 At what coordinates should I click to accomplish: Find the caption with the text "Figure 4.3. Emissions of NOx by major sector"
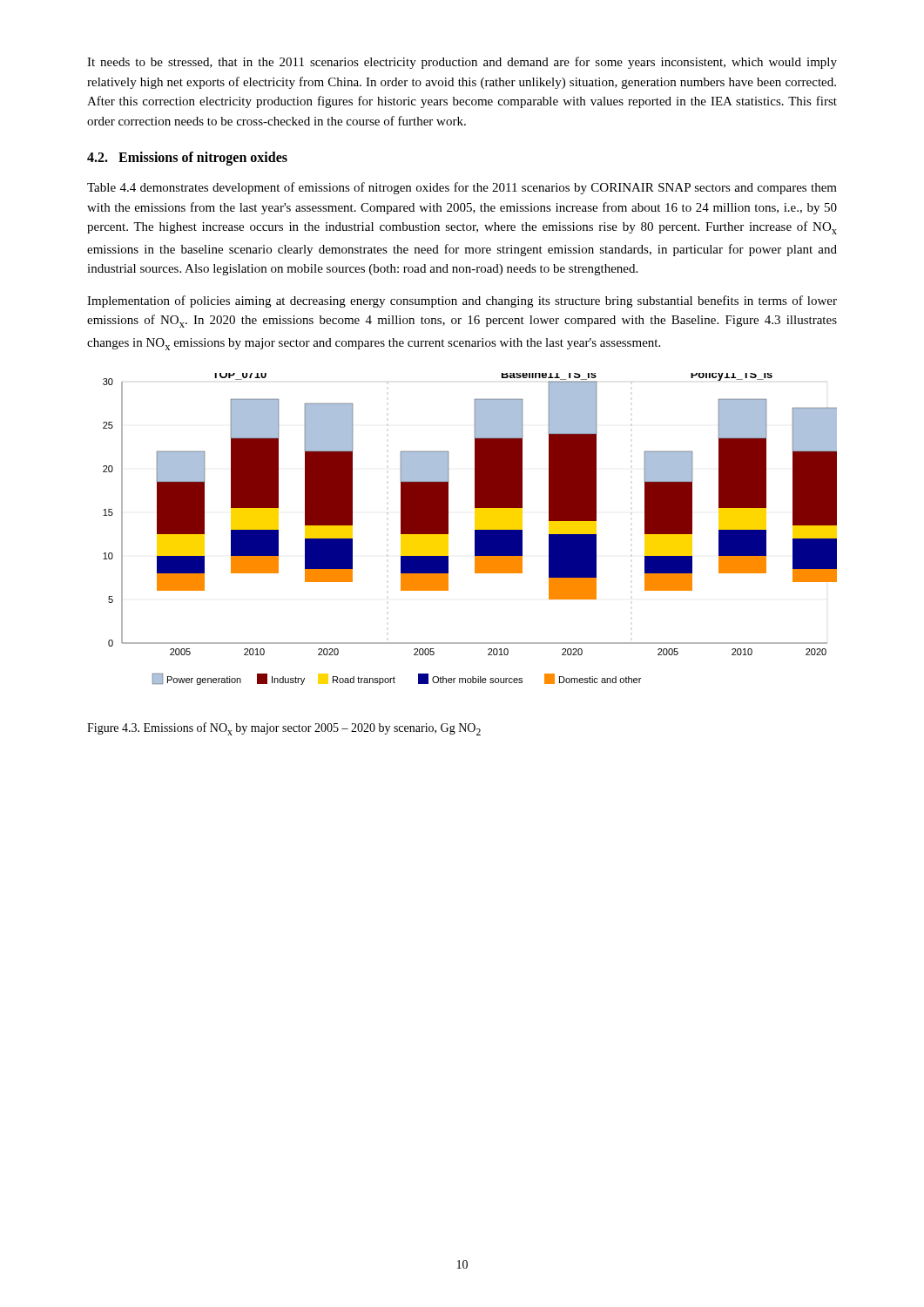(284, 729)
